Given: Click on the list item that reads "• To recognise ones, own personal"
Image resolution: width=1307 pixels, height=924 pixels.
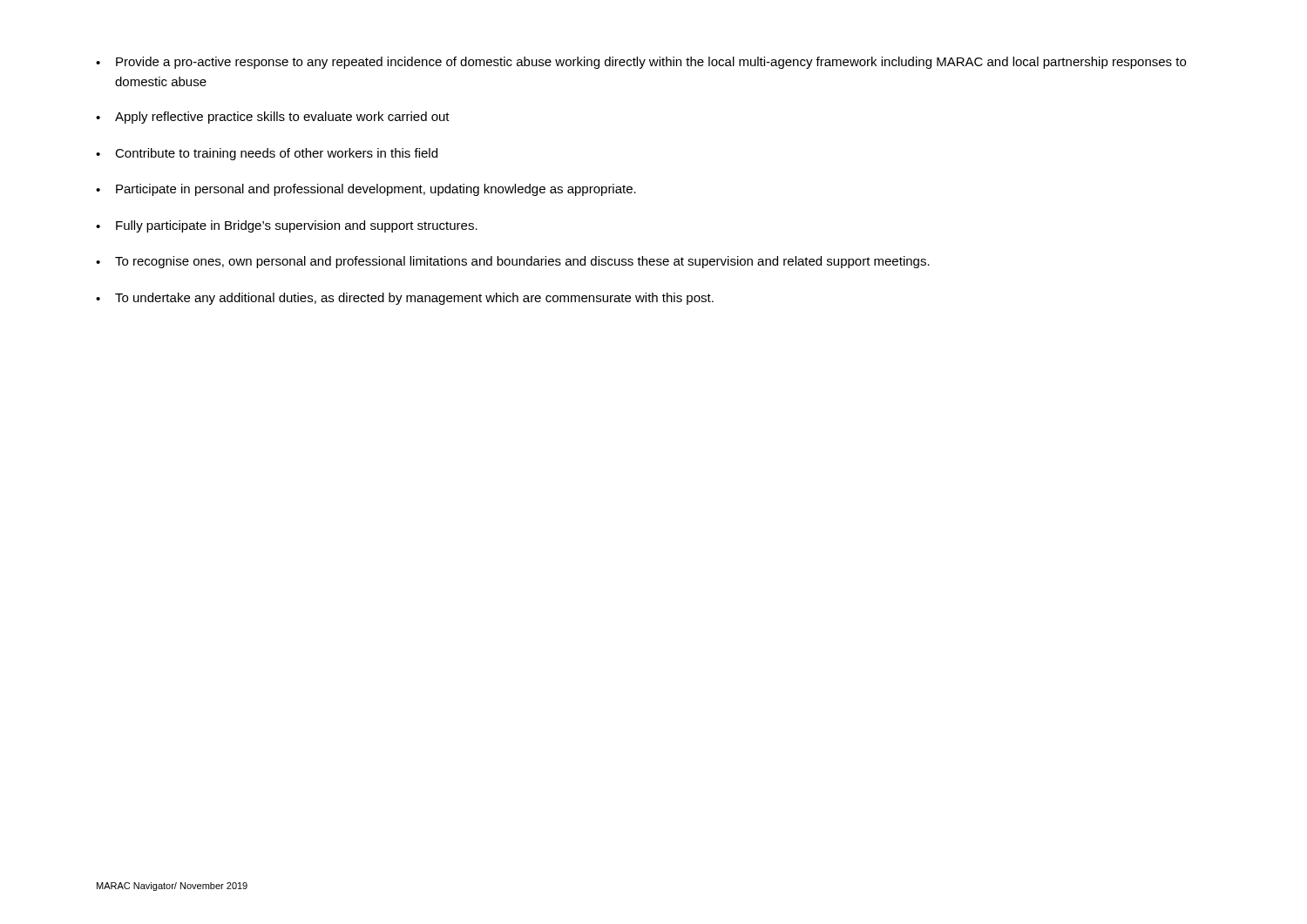Looking at the screenshot, I should (513, 262).
